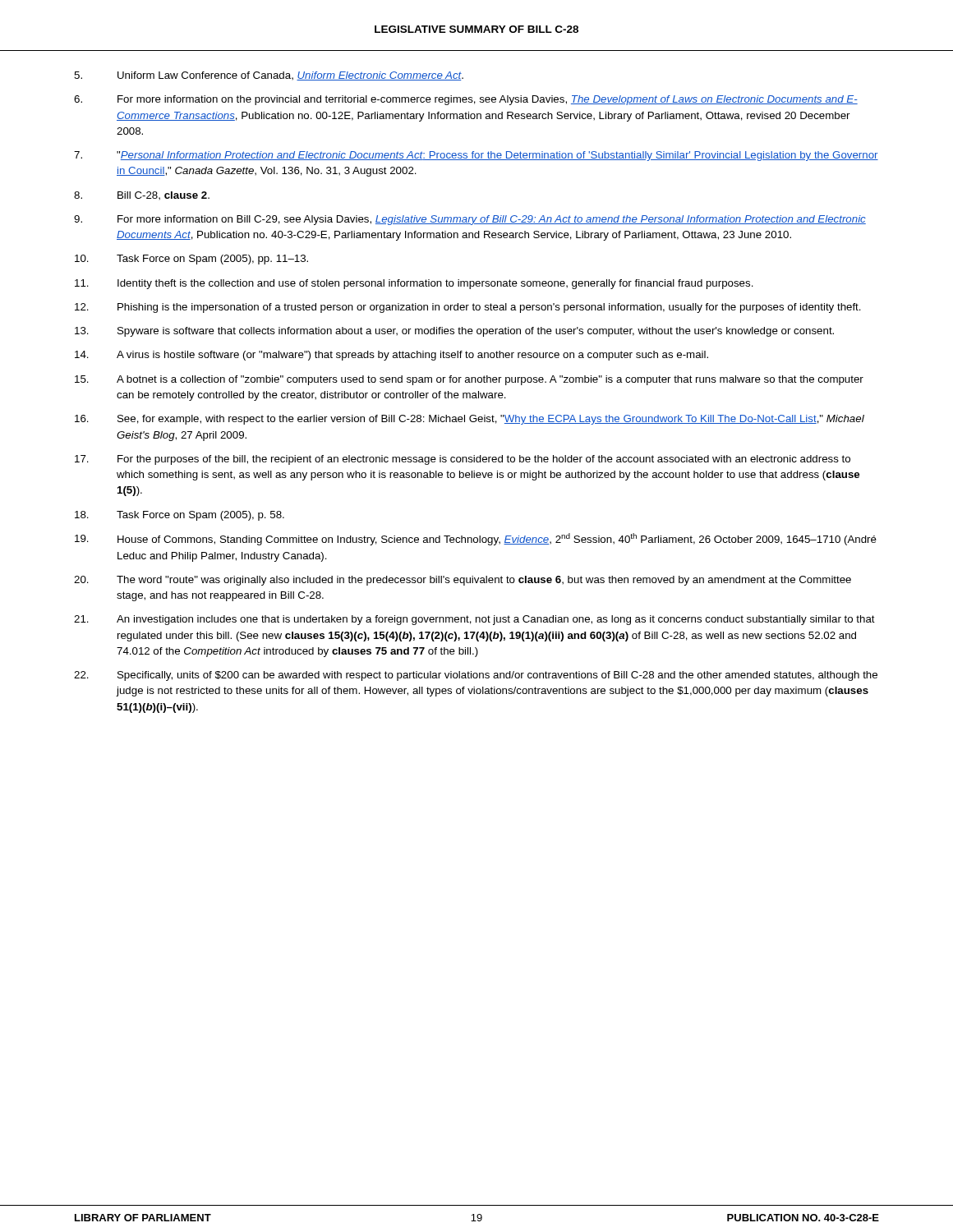Locate the list item containing "13. Spyware is software that collects information"
This screenshot has width=953, height=1232.
(476, 331)
